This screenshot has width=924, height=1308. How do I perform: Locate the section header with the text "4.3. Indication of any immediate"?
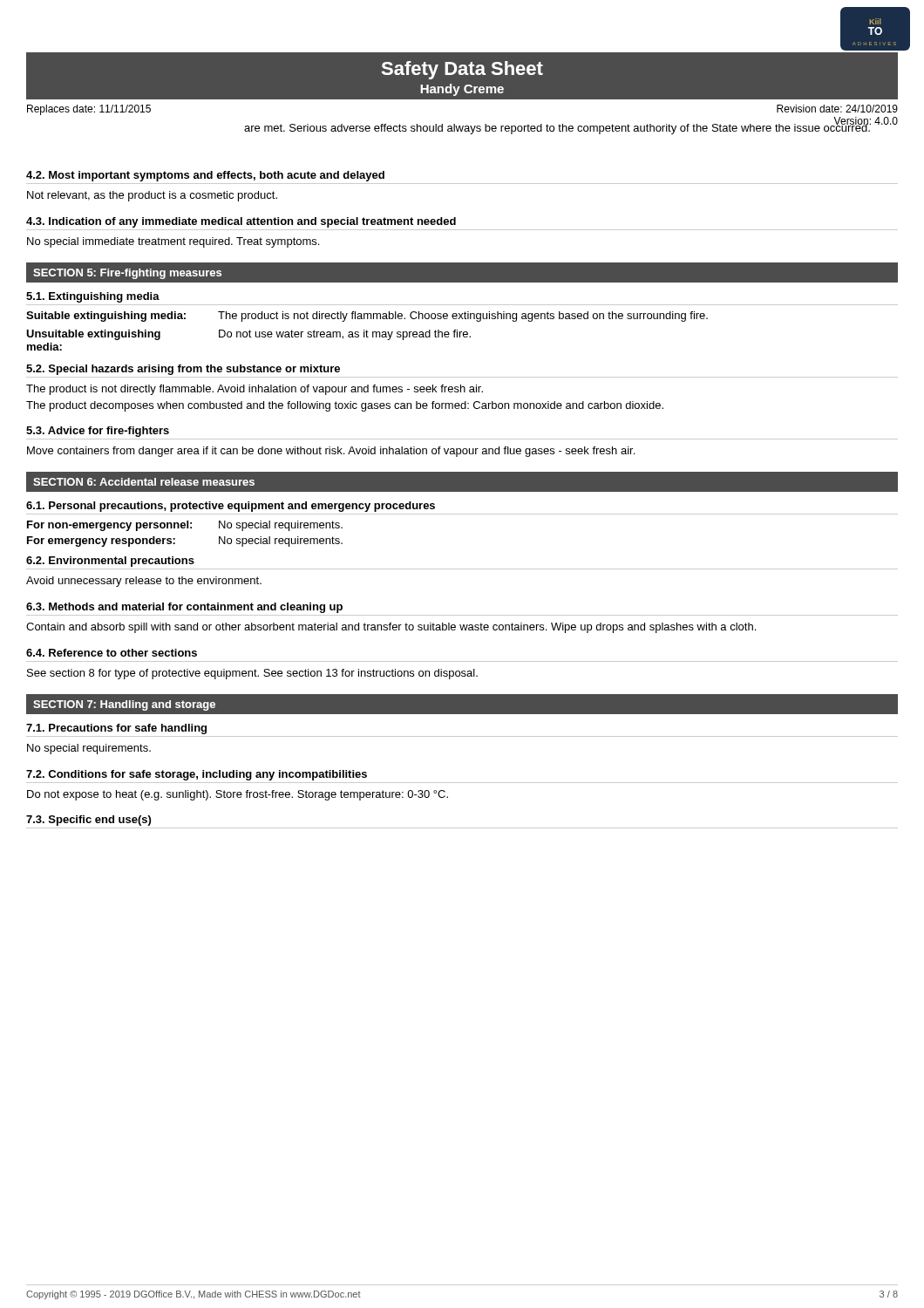(241, 221)
